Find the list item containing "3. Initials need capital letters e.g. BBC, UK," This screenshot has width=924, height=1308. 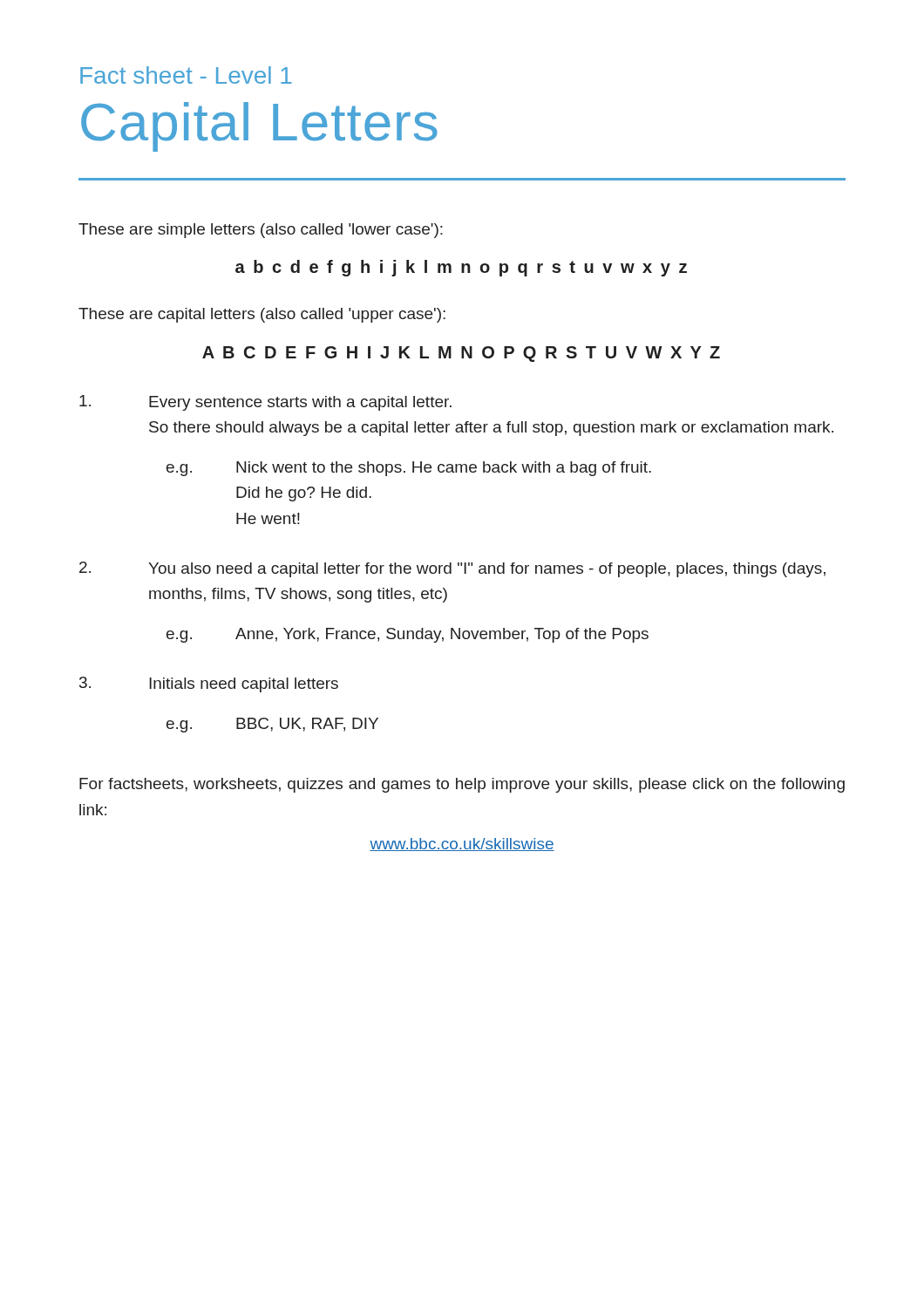pos(209,685)
